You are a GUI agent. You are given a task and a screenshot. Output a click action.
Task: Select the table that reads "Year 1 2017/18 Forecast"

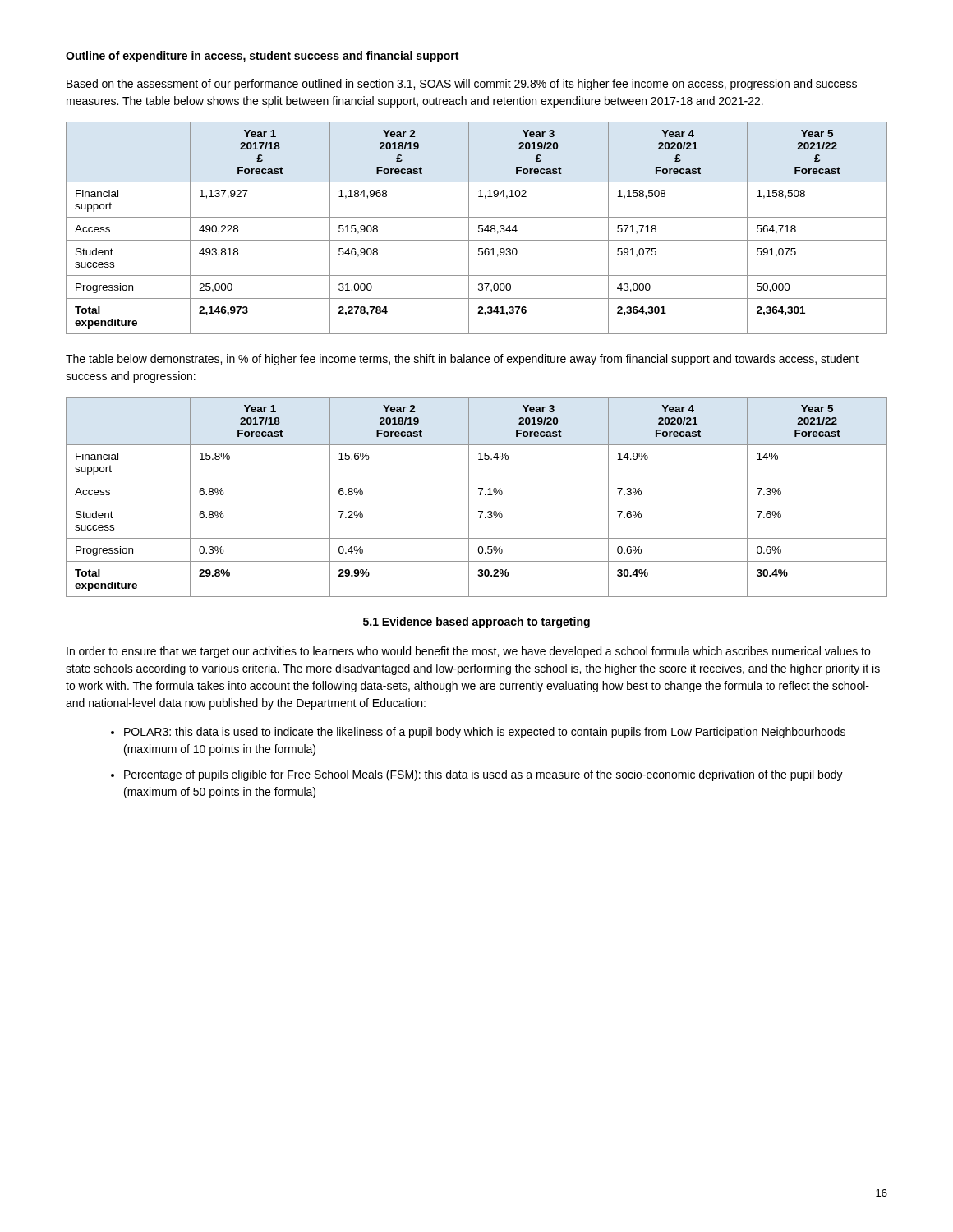476,497
